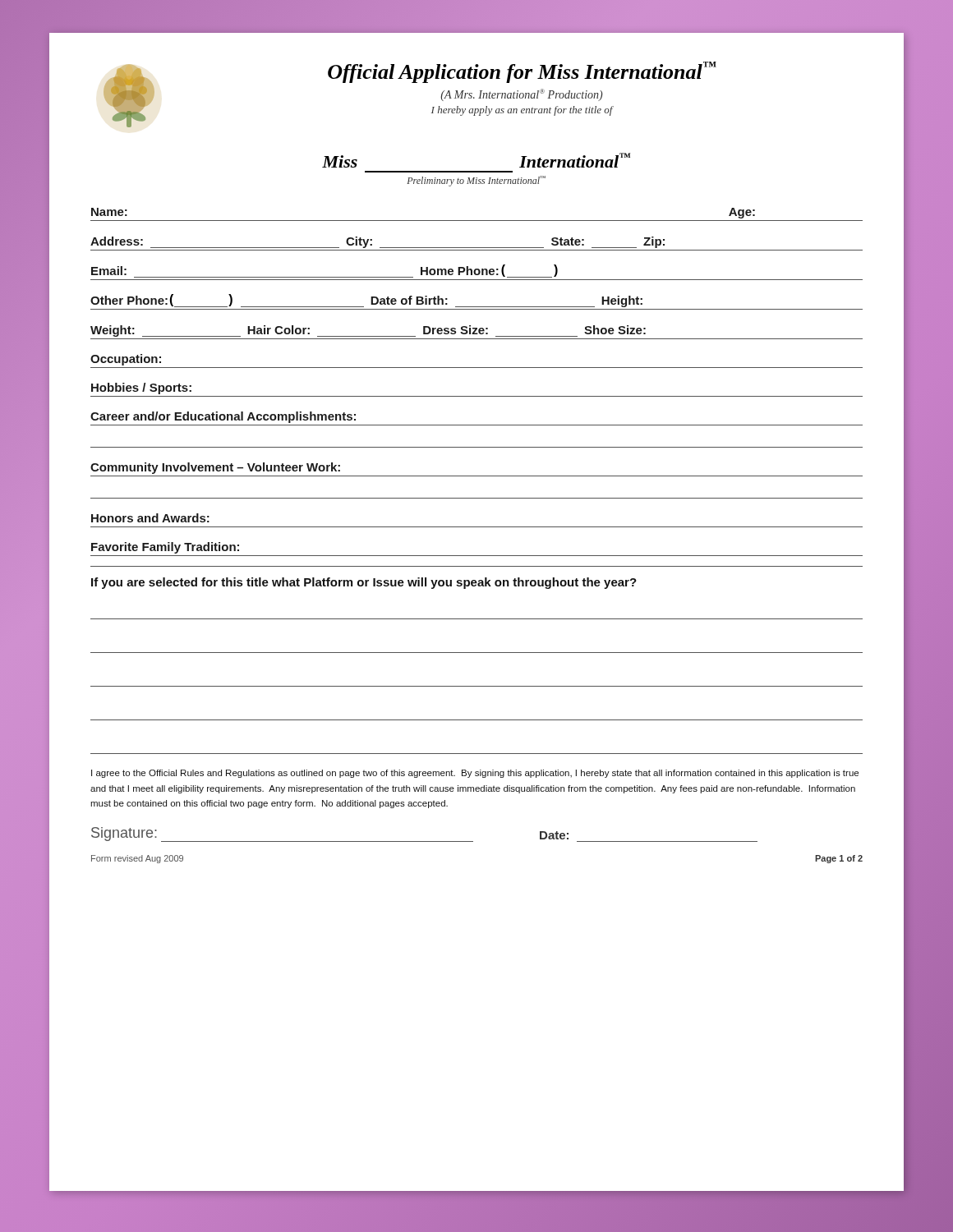
Task: Click on the text containing "Career and/or Educational Accomplishments:"
Action: (x=476, y=416)
